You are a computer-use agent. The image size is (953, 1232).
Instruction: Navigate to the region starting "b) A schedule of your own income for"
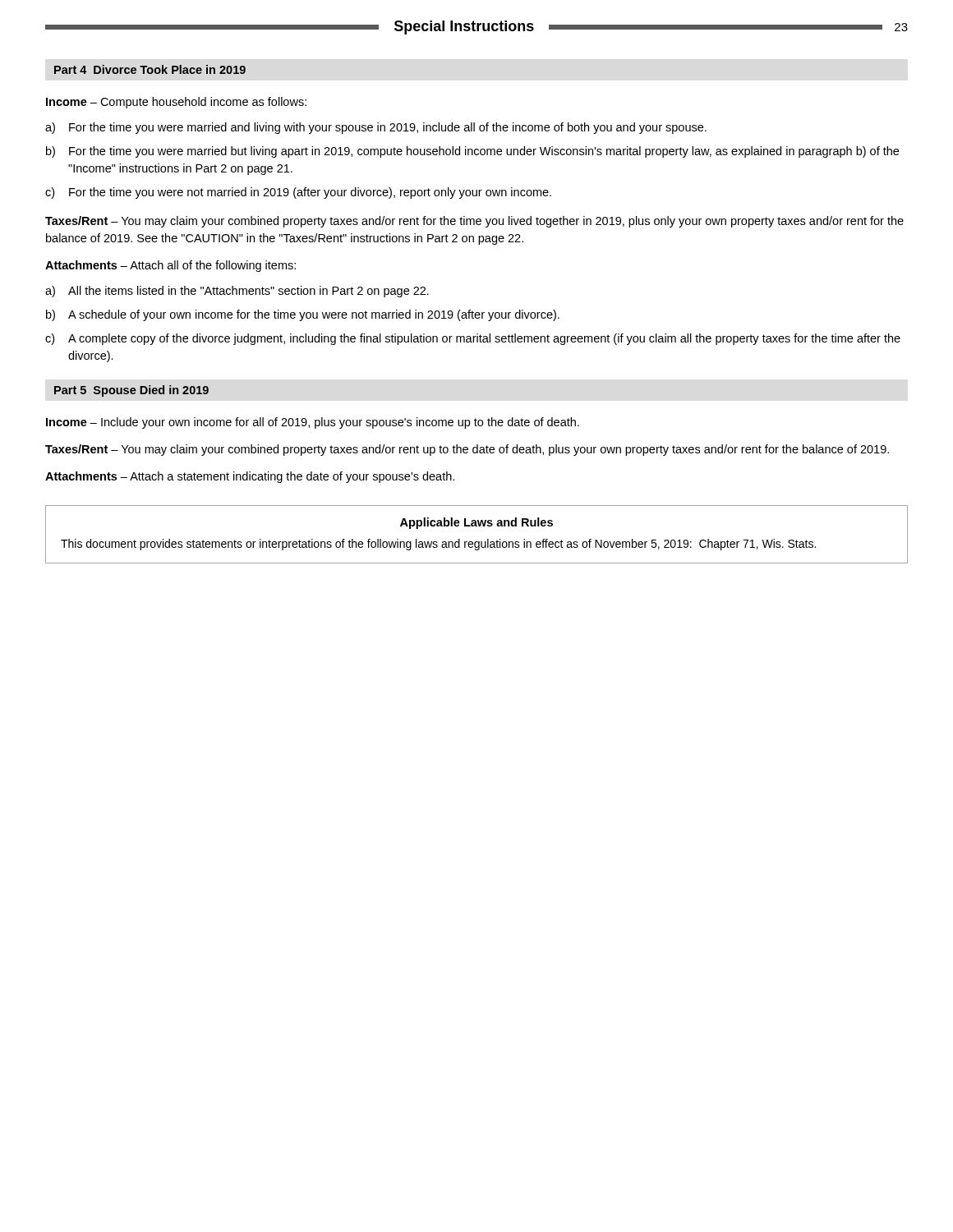(x=476, y=315)
